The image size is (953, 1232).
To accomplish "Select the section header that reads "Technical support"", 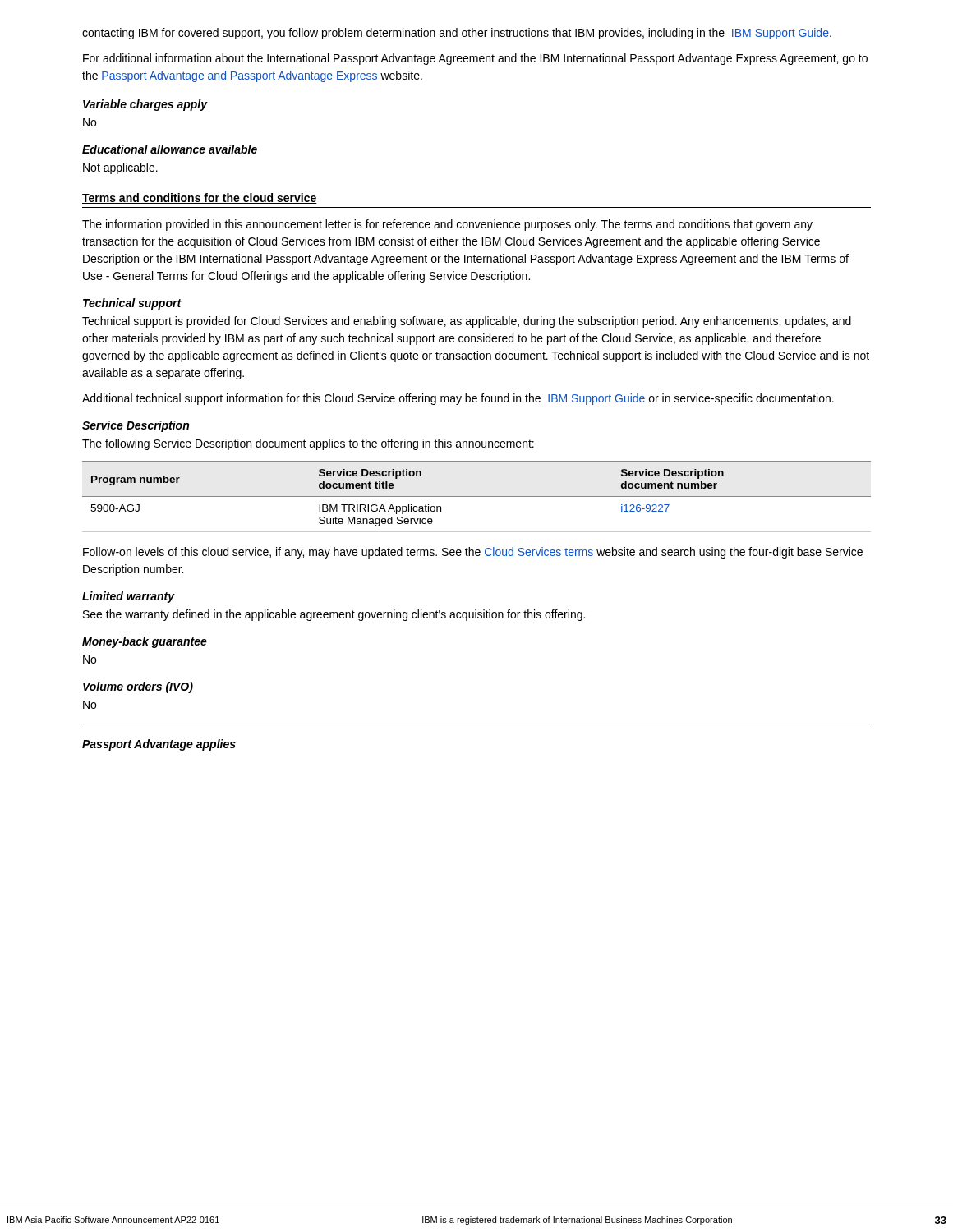I will click(132, 304).
